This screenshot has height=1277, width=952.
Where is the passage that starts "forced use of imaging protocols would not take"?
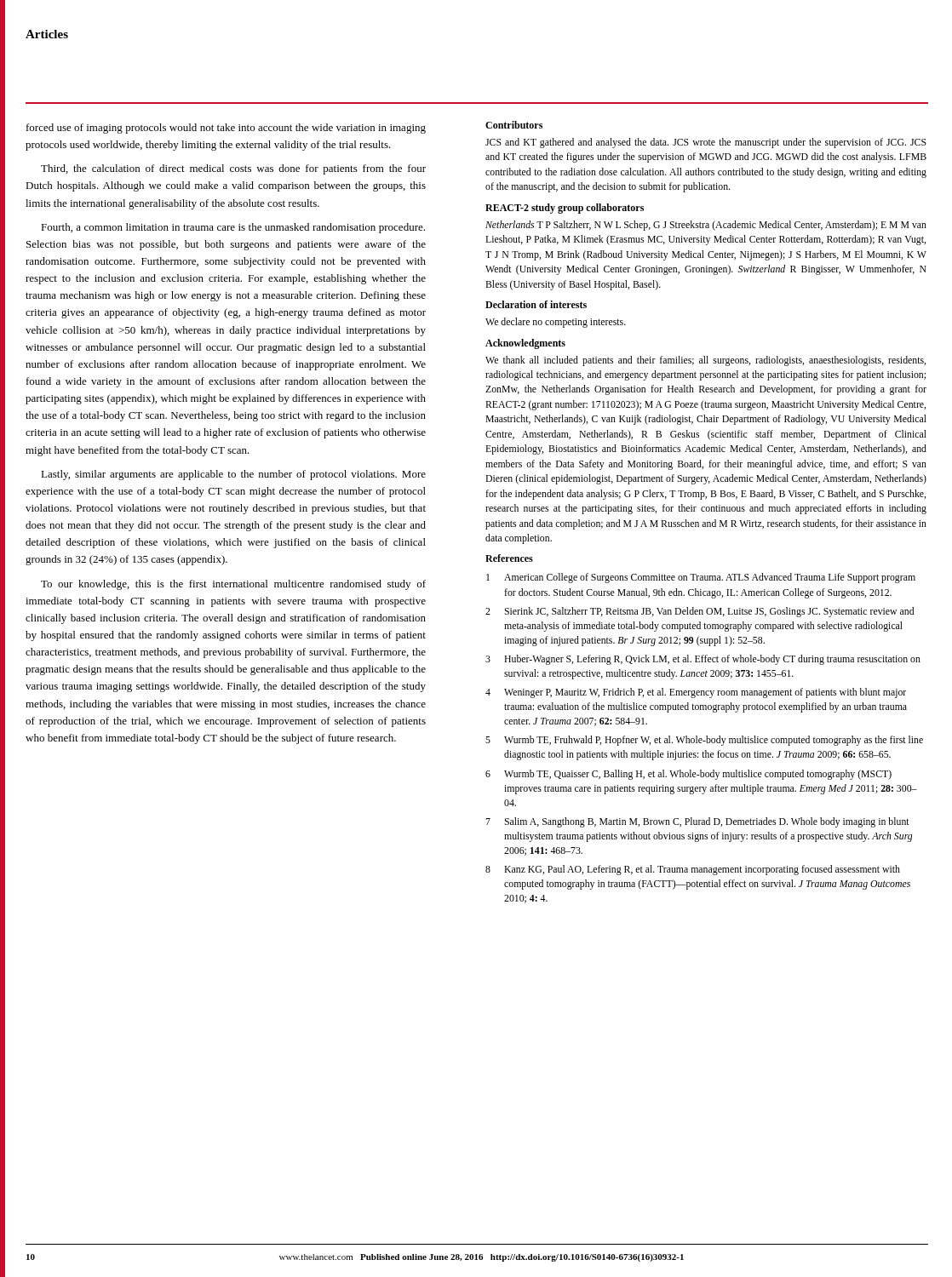pos(226,433)
